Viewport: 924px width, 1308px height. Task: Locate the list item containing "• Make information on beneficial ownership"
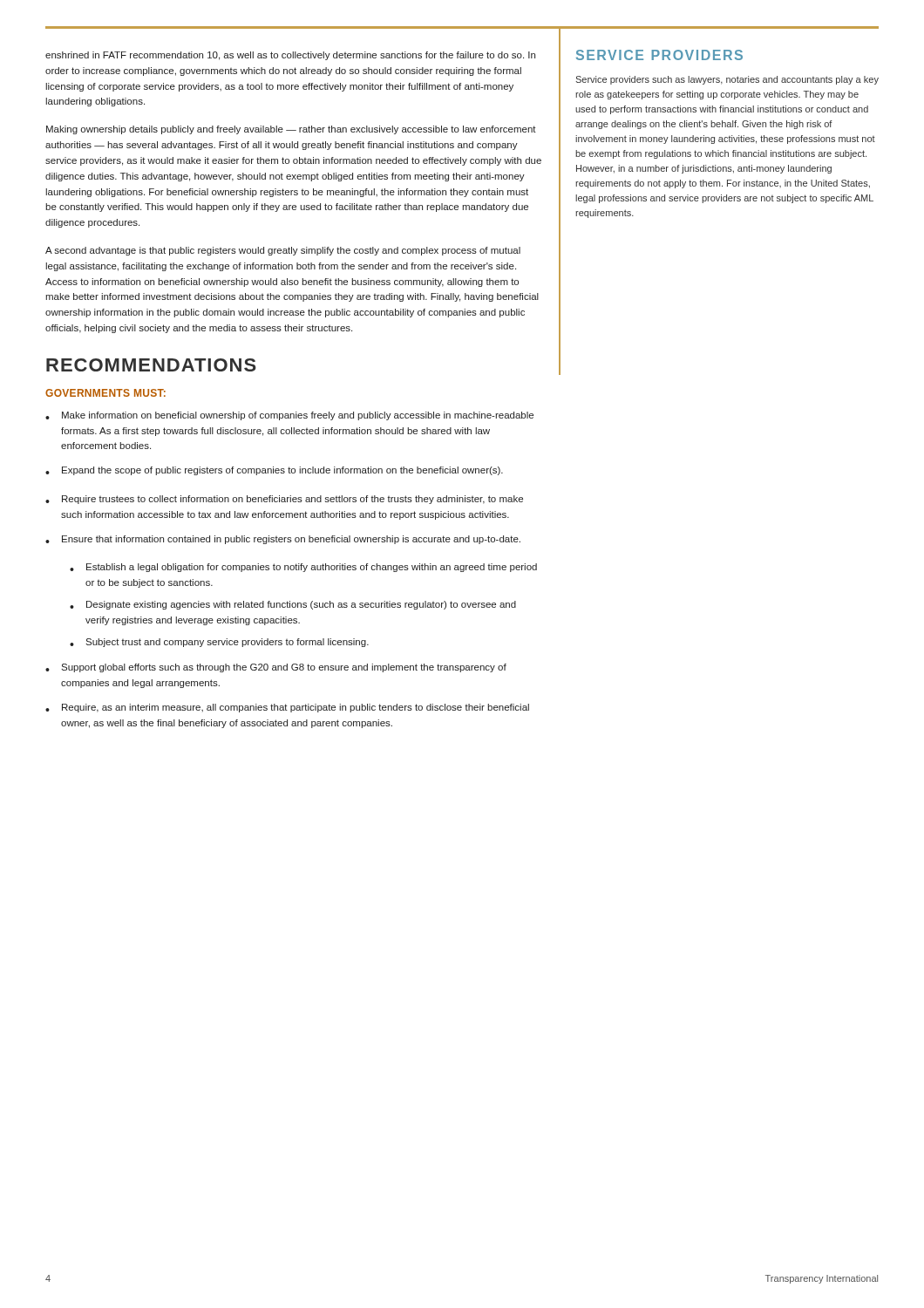point(294,431)
